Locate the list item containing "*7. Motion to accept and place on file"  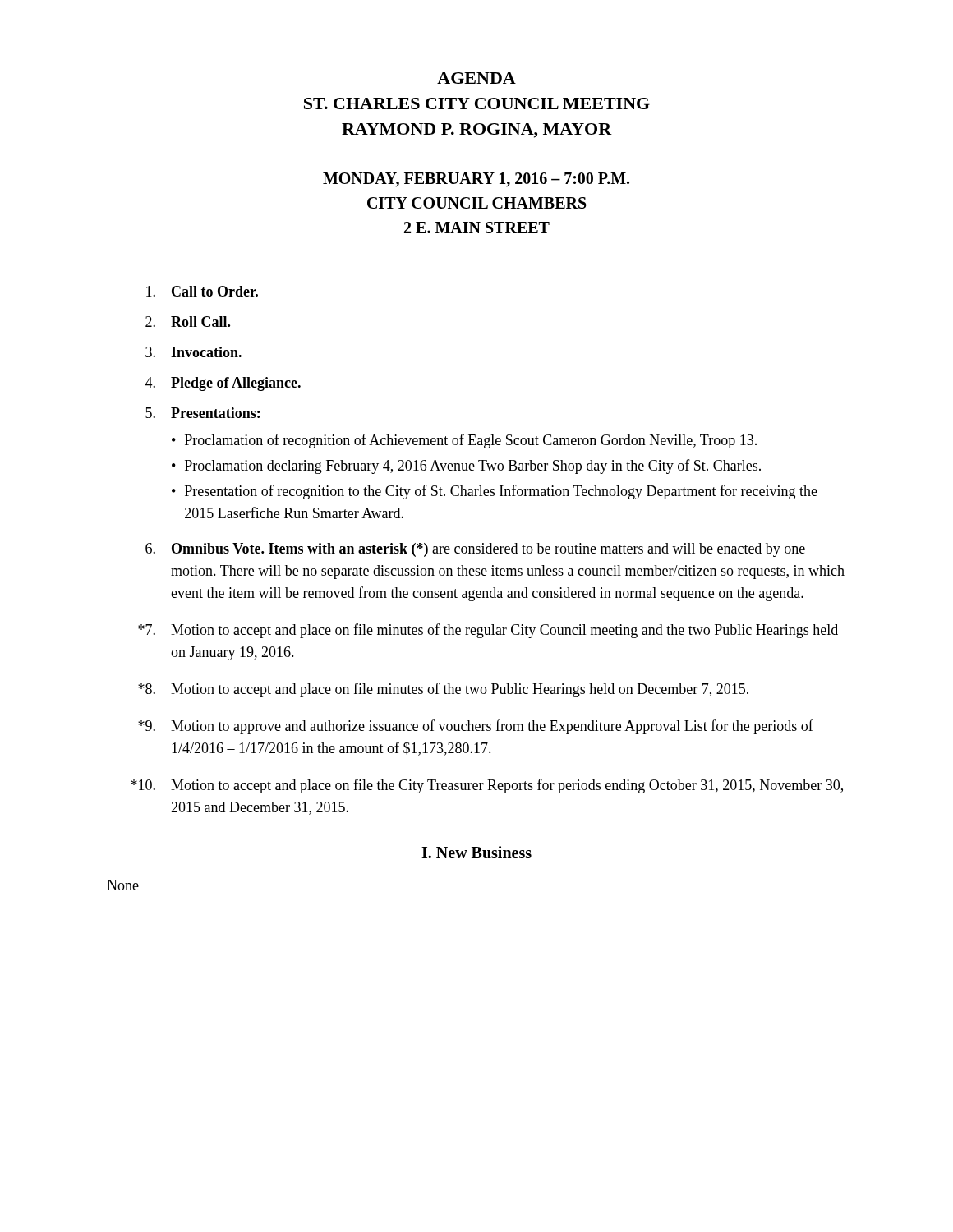coord(476,642)
